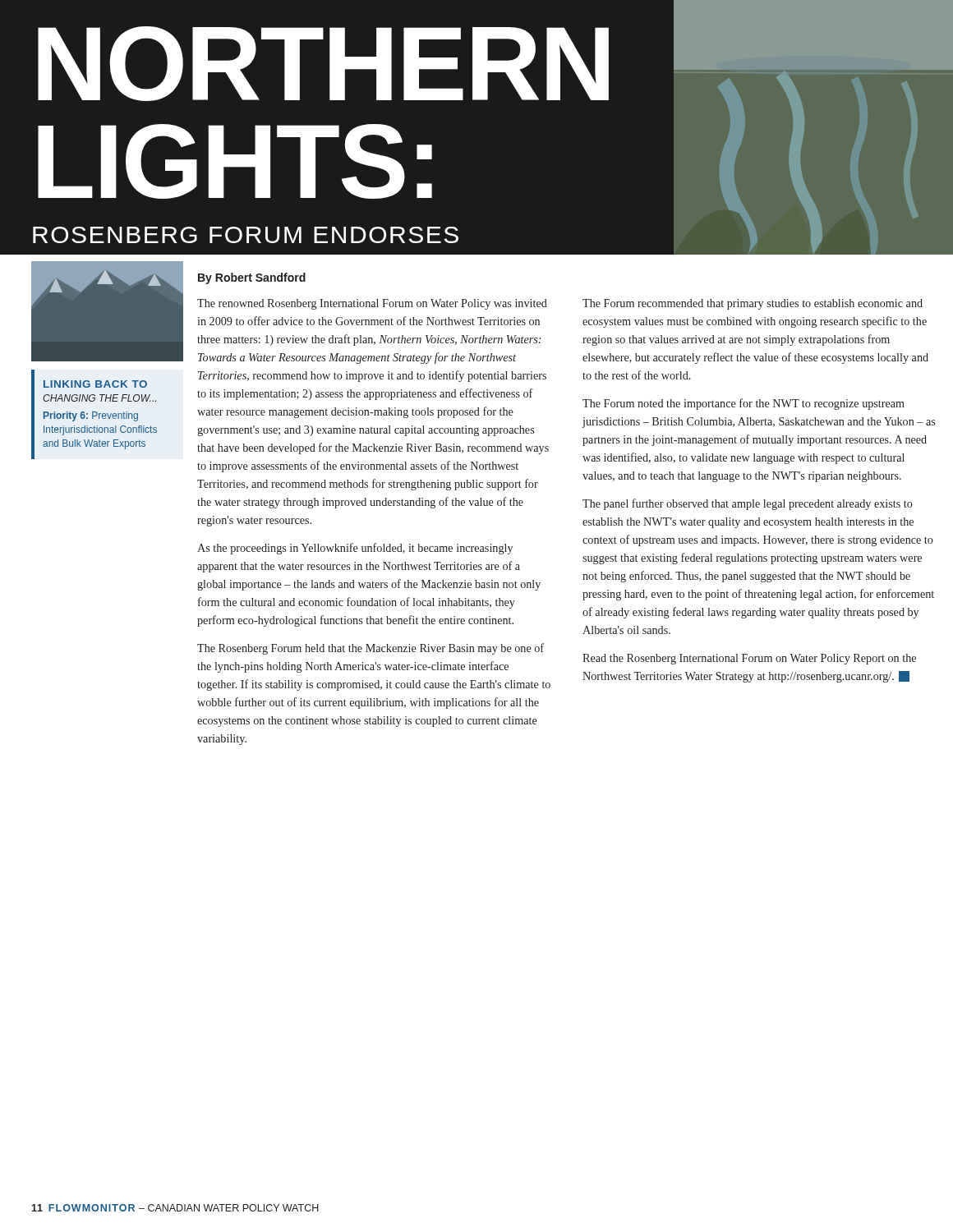Point to the block starting "As the proceedings in Yellowknife unfolded, it became"

pyautogui.click(x=369, y=584)
